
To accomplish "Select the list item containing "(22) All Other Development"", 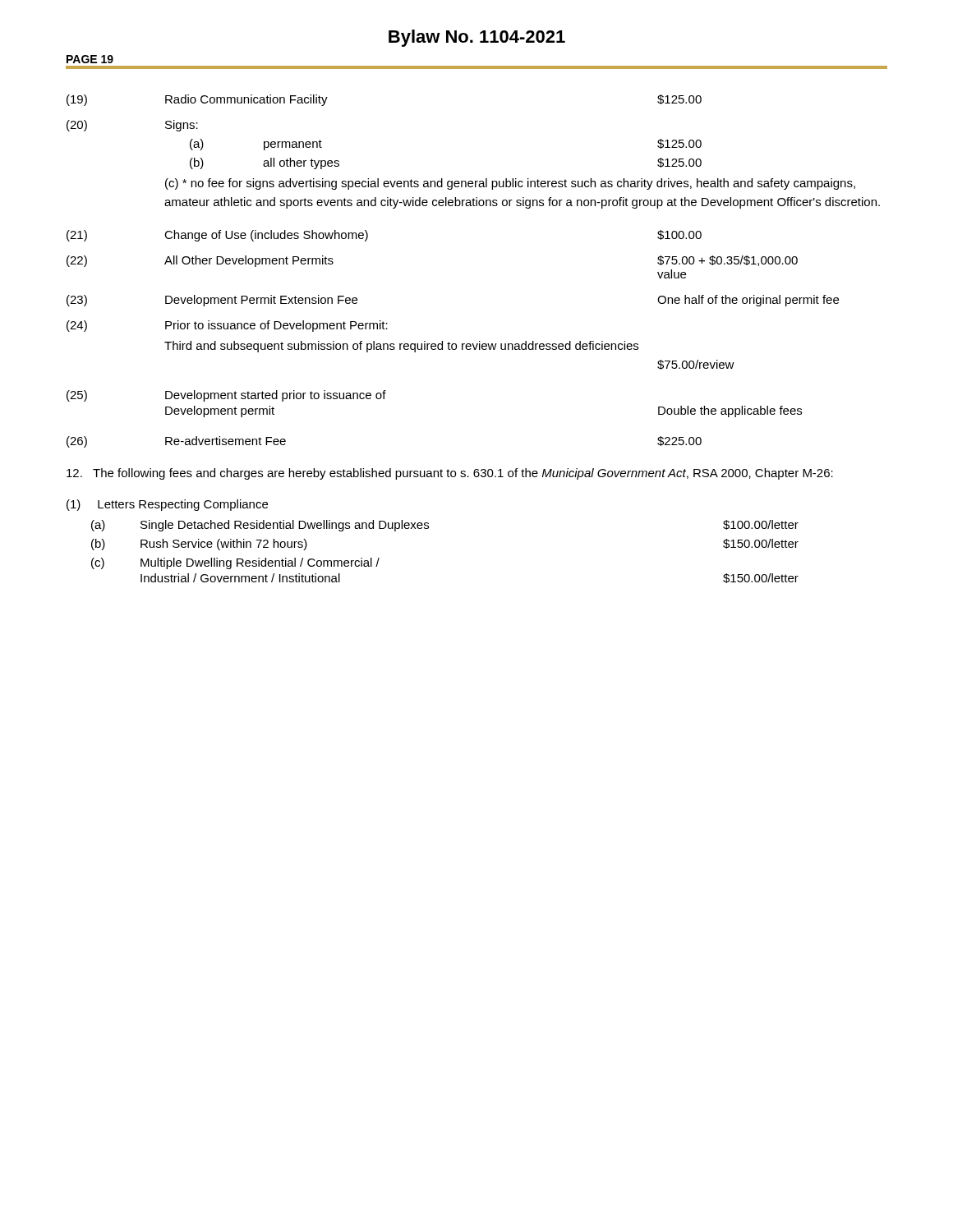I will pyautogui.click(x=80, y=261).
